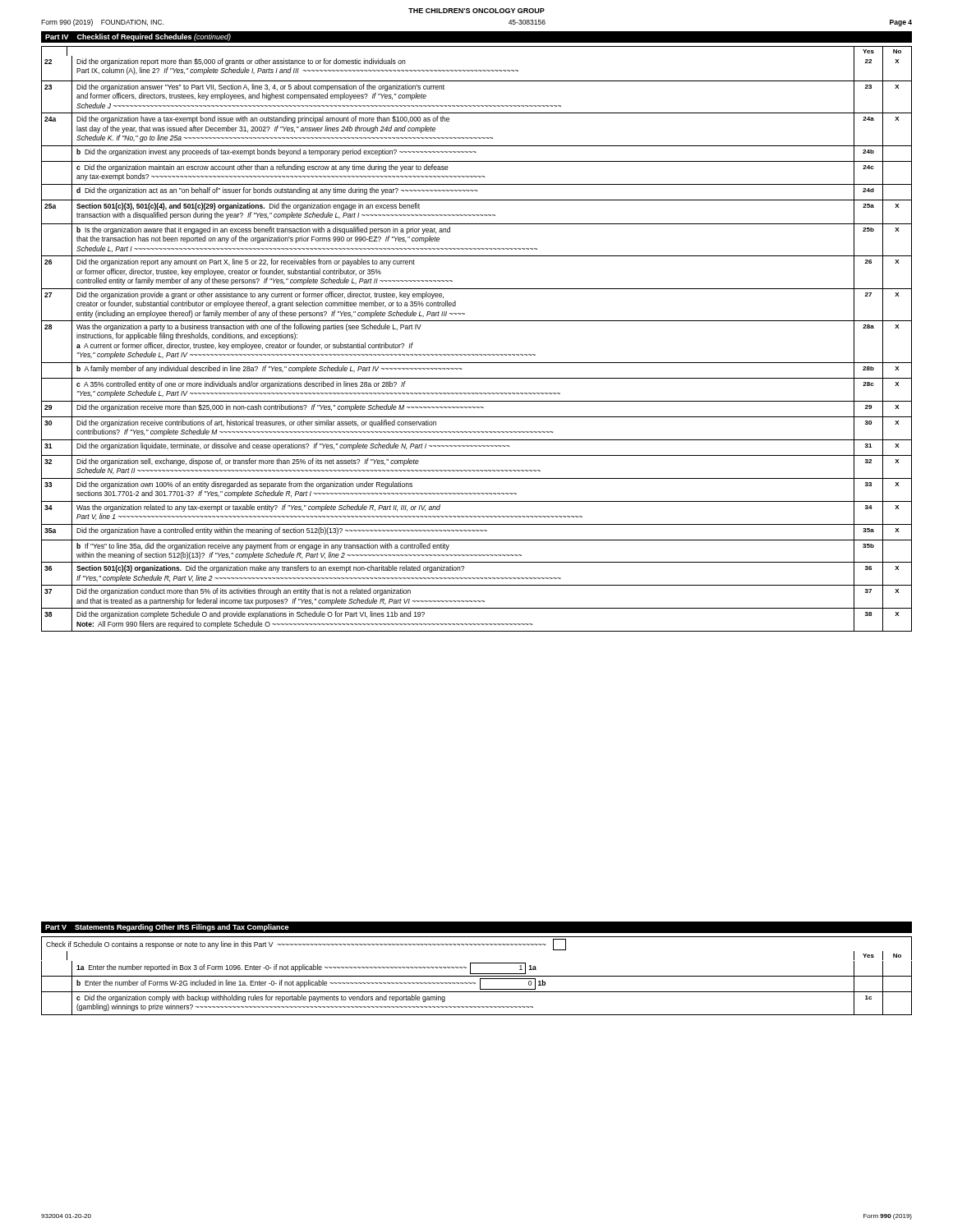Screen dimensions: 1232x953
Task: Locate the element starting "34 Was the organization related to any tax-exempt"
Action: coord(476,513)
